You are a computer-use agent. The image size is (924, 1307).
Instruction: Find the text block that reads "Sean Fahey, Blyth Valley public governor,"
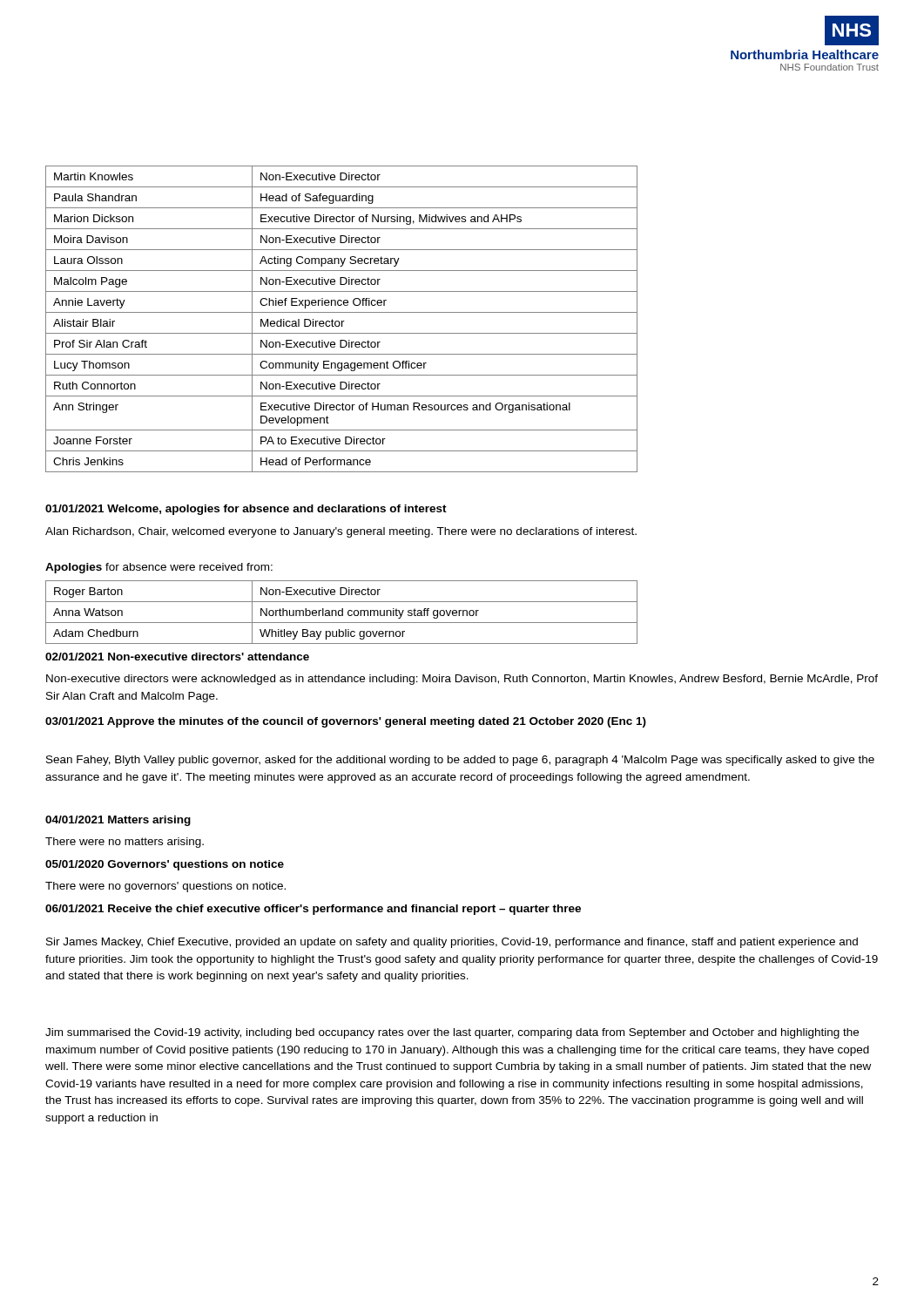point(462,768)
